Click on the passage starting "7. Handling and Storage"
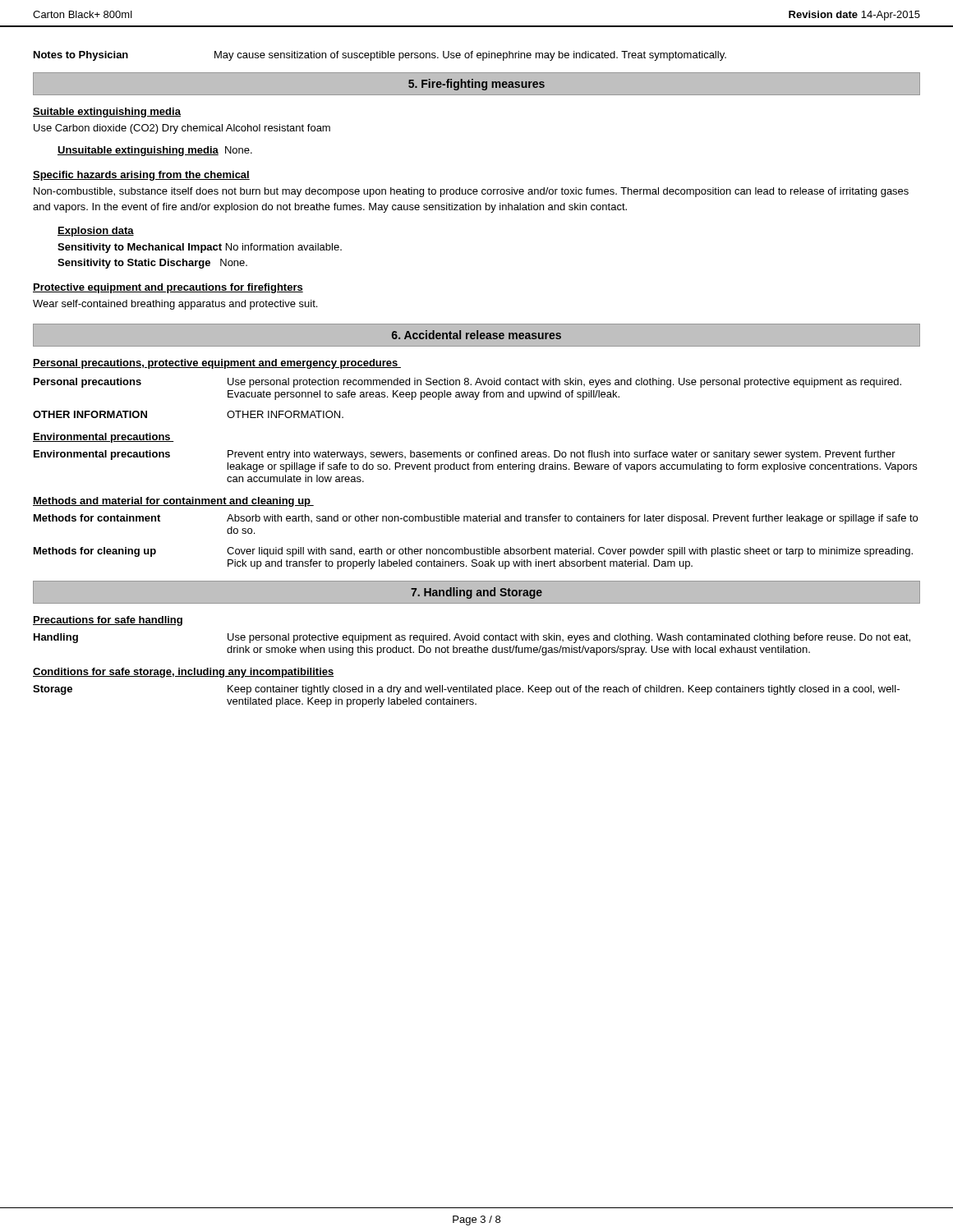 tap(476, 592)
